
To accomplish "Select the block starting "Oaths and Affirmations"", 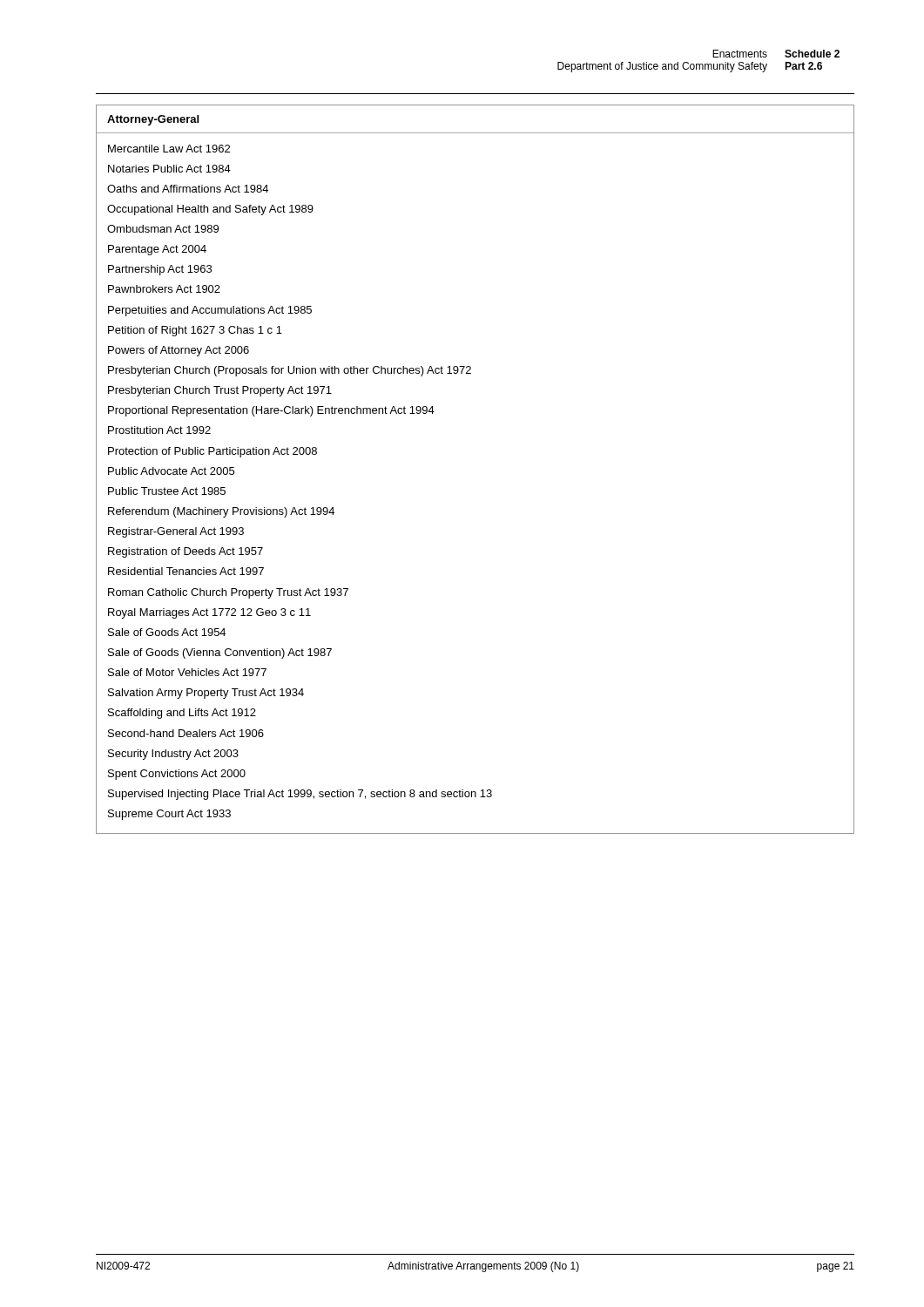I will coord(188,188).
